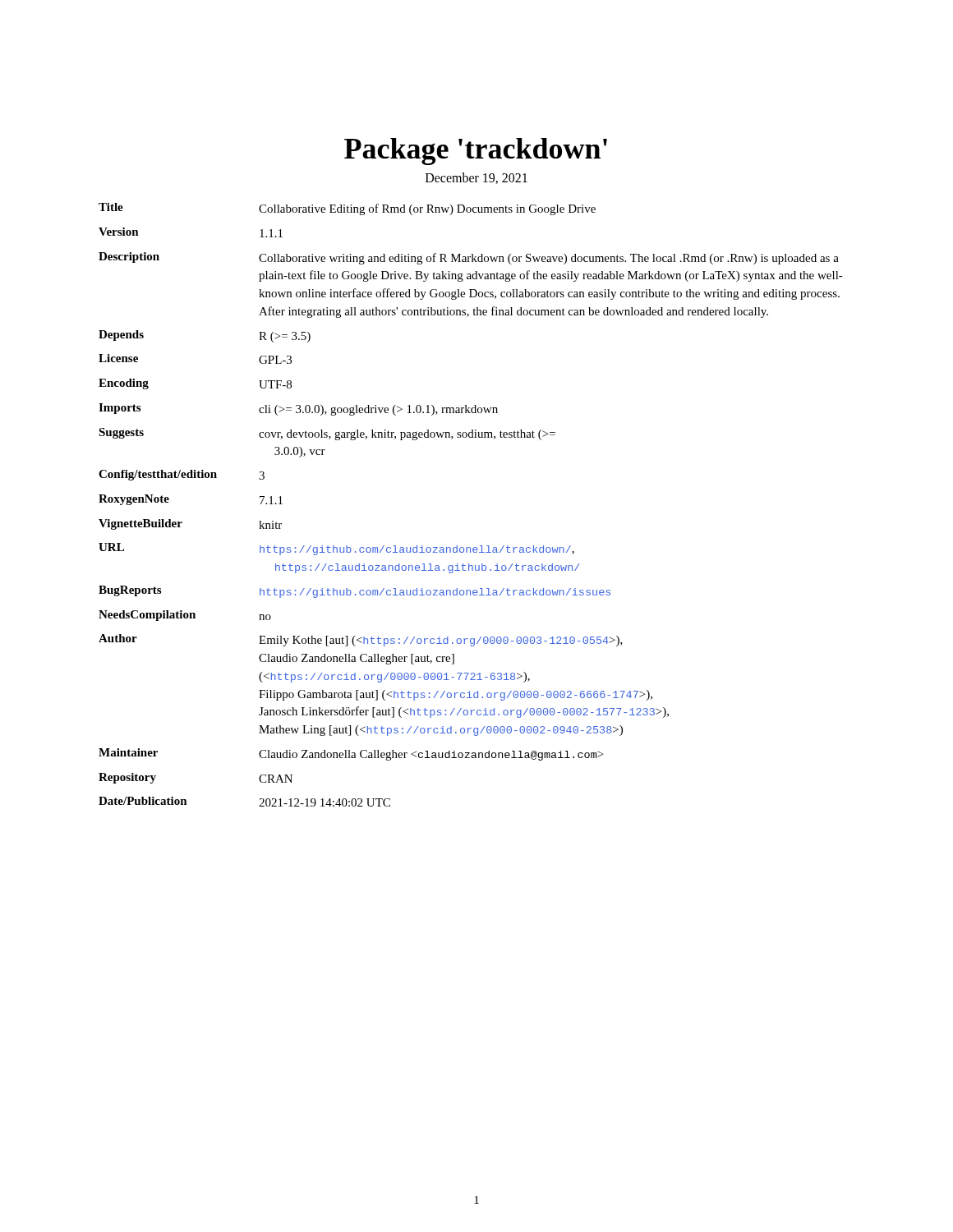Viewport: 953px width, 1232px height.
Task: Where does it say "Version 1.1.1"?
Action: pyautogui.click(x=110, y=232)
